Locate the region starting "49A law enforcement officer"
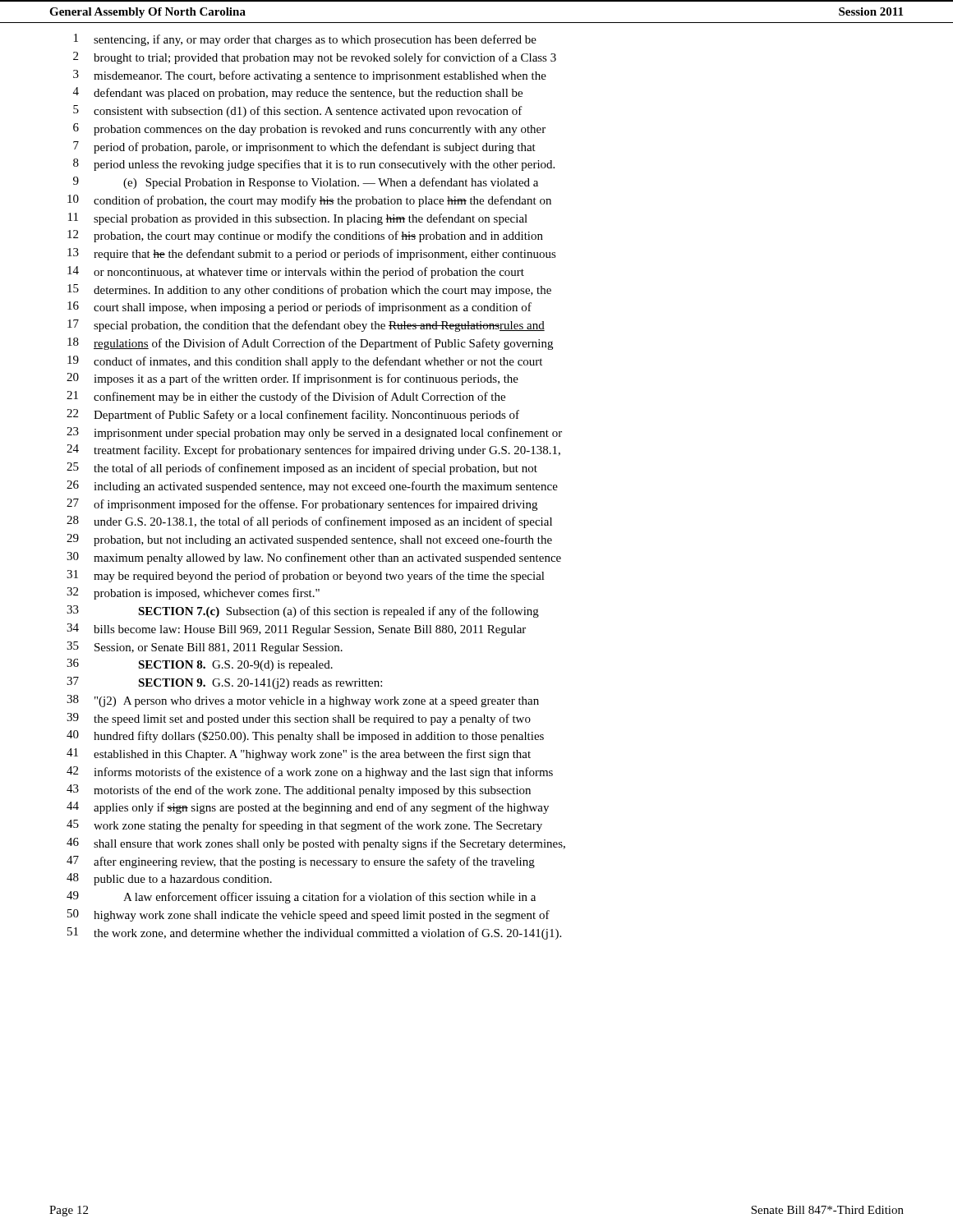953x1232 pixels. [476, 915]
